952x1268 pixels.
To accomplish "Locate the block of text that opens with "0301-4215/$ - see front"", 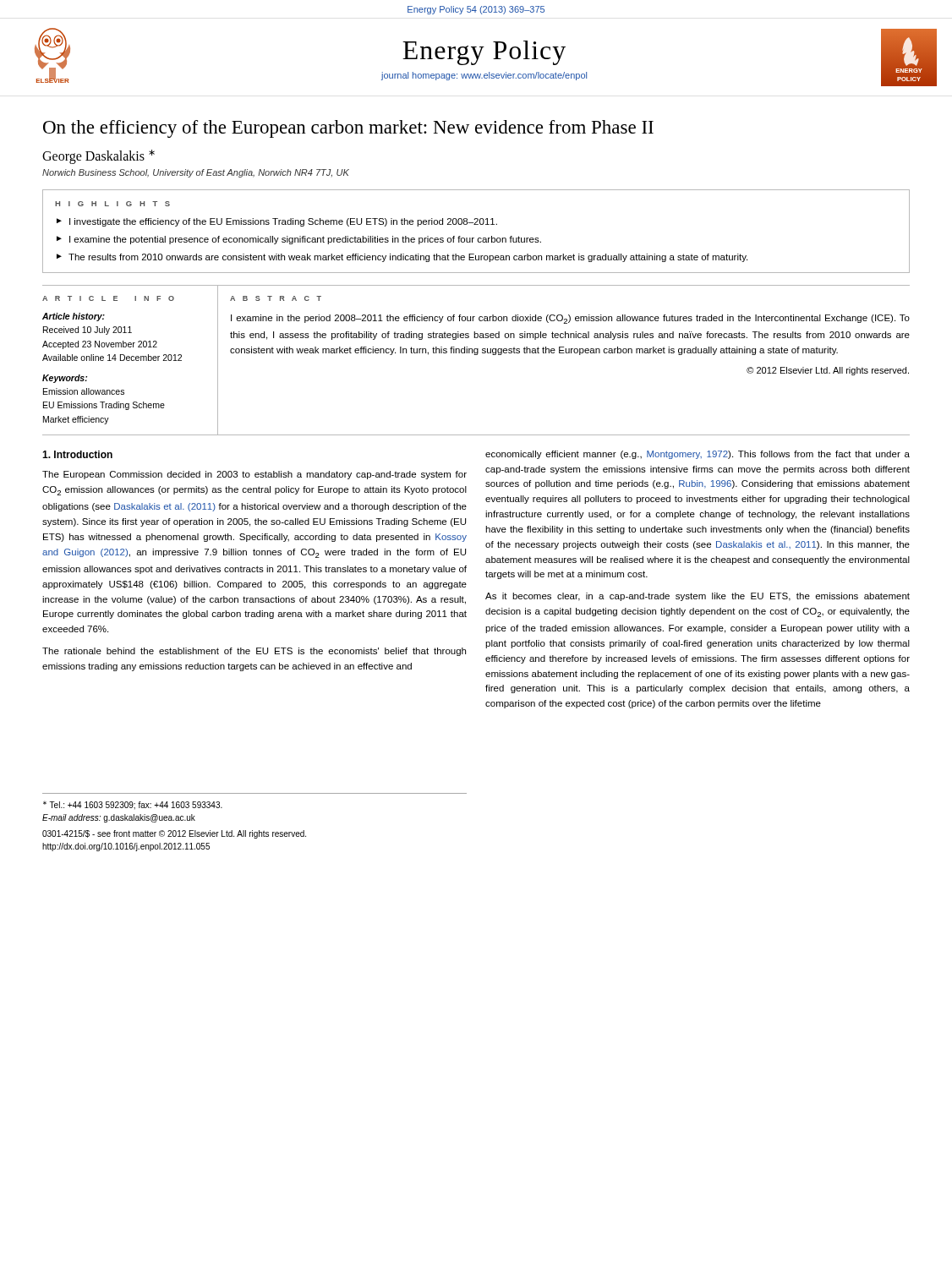I will pos(175,840).
